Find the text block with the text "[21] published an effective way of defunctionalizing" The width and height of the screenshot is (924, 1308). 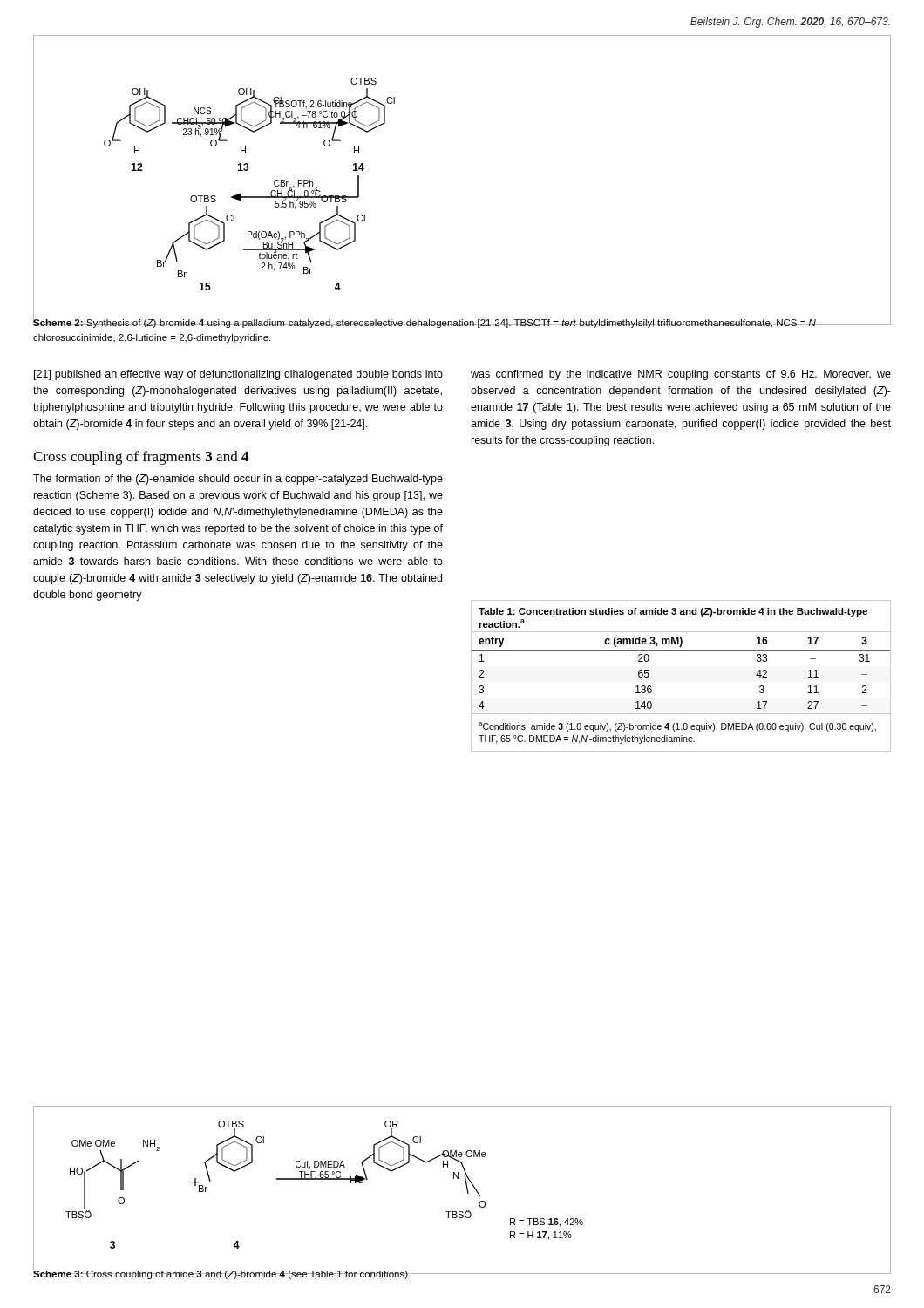pos(238,399)
